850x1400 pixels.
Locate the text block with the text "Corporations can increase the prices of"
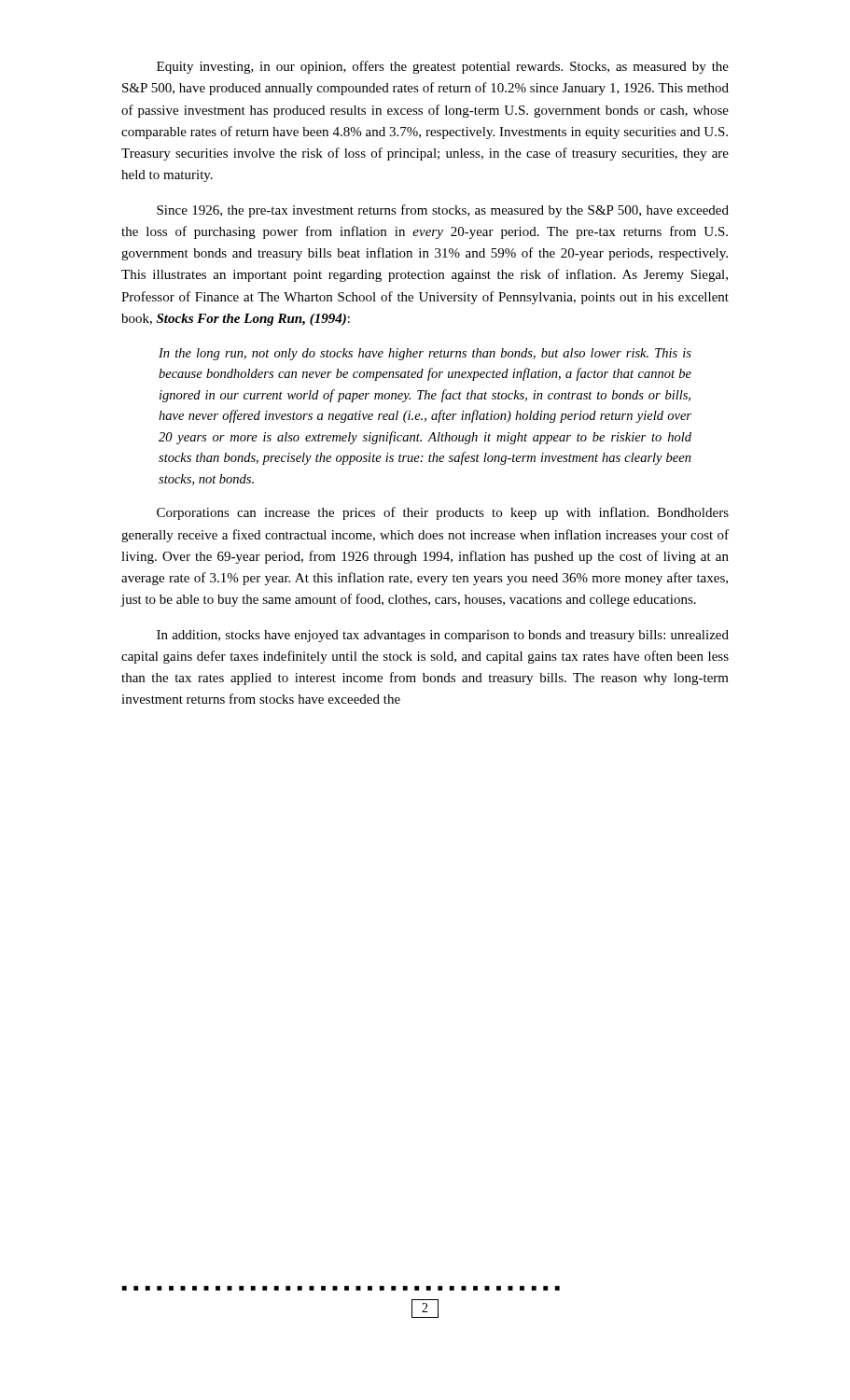click(425, 607)
